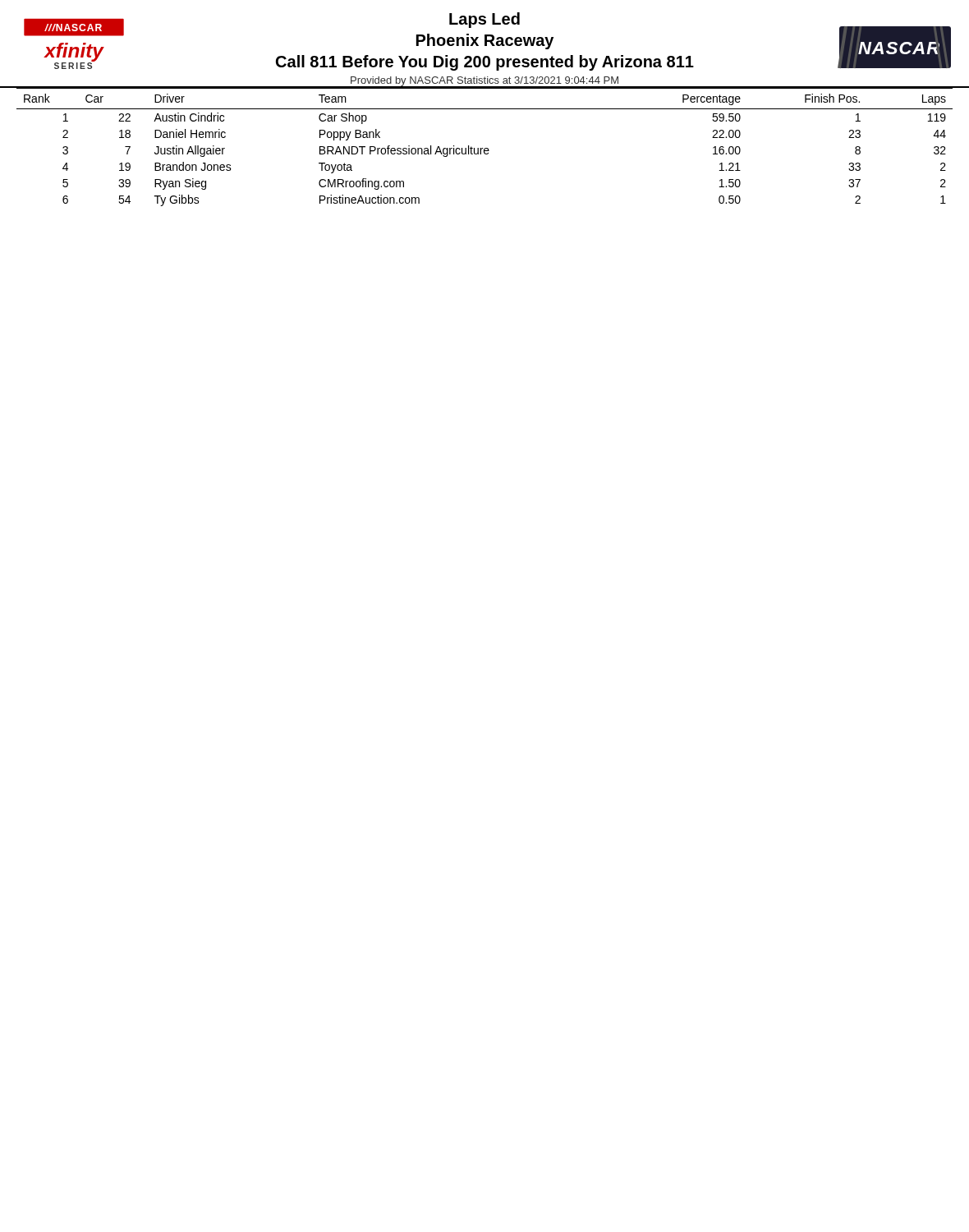
Task: Click the title that begins "Laps LedPhoenix RacewayCall"
Action: click(x=484, y=47)
